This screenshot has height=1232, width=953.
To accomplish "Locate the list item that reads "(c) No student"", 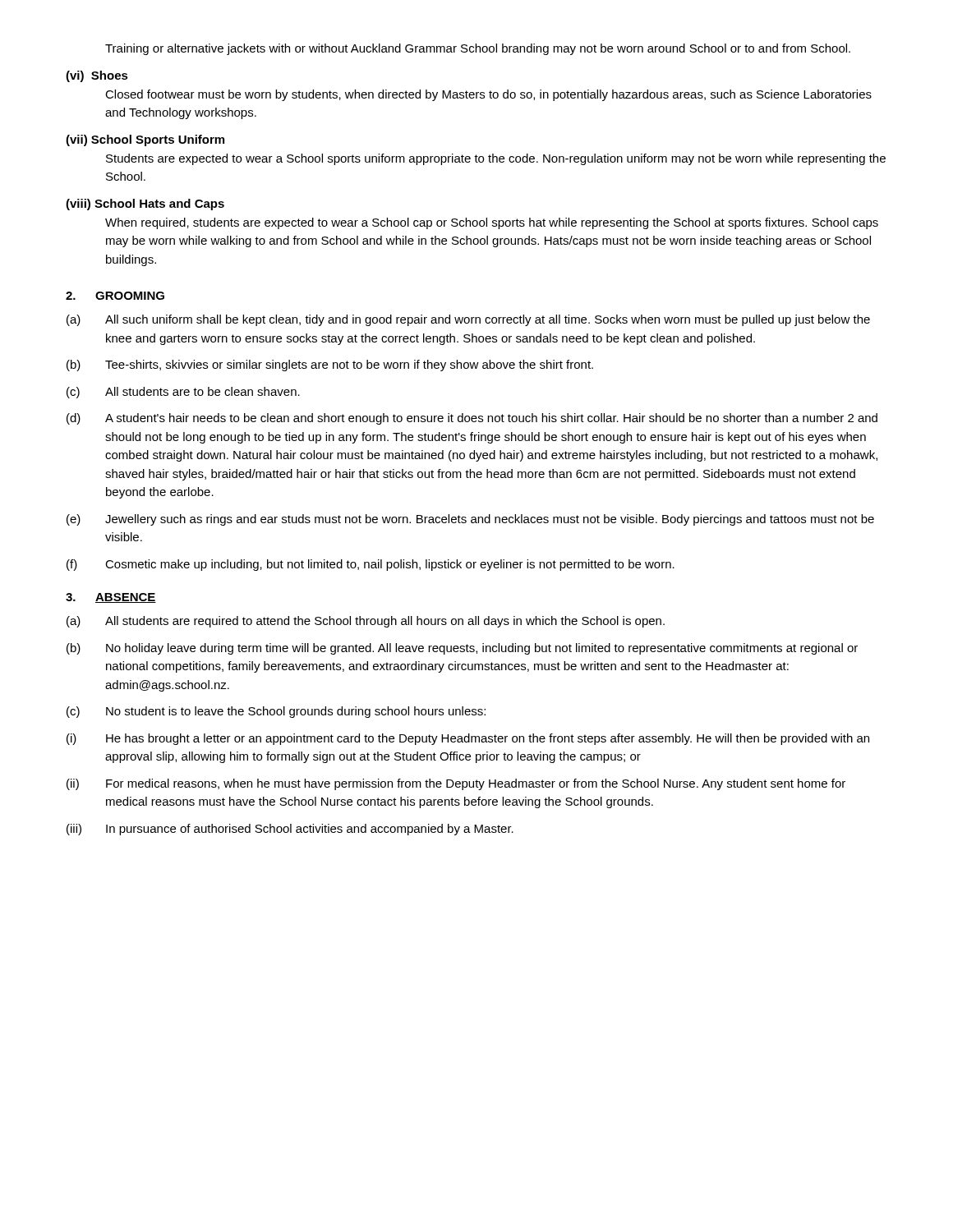I will [x=476, y=711].
